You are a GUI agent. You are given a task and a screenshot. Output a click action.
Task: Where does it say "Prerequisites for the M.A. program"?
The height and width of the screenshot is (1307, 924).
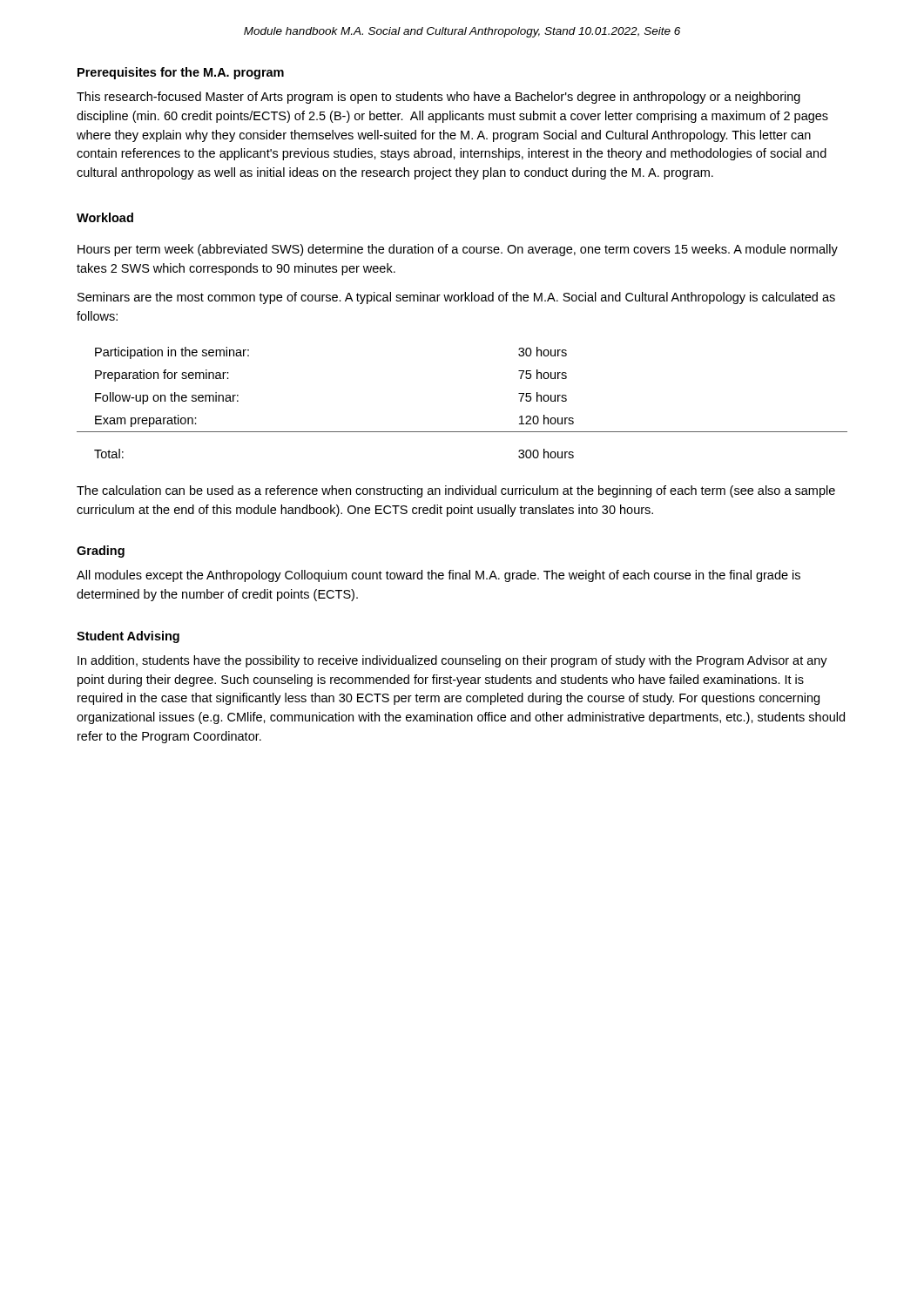tap(180, 72)
